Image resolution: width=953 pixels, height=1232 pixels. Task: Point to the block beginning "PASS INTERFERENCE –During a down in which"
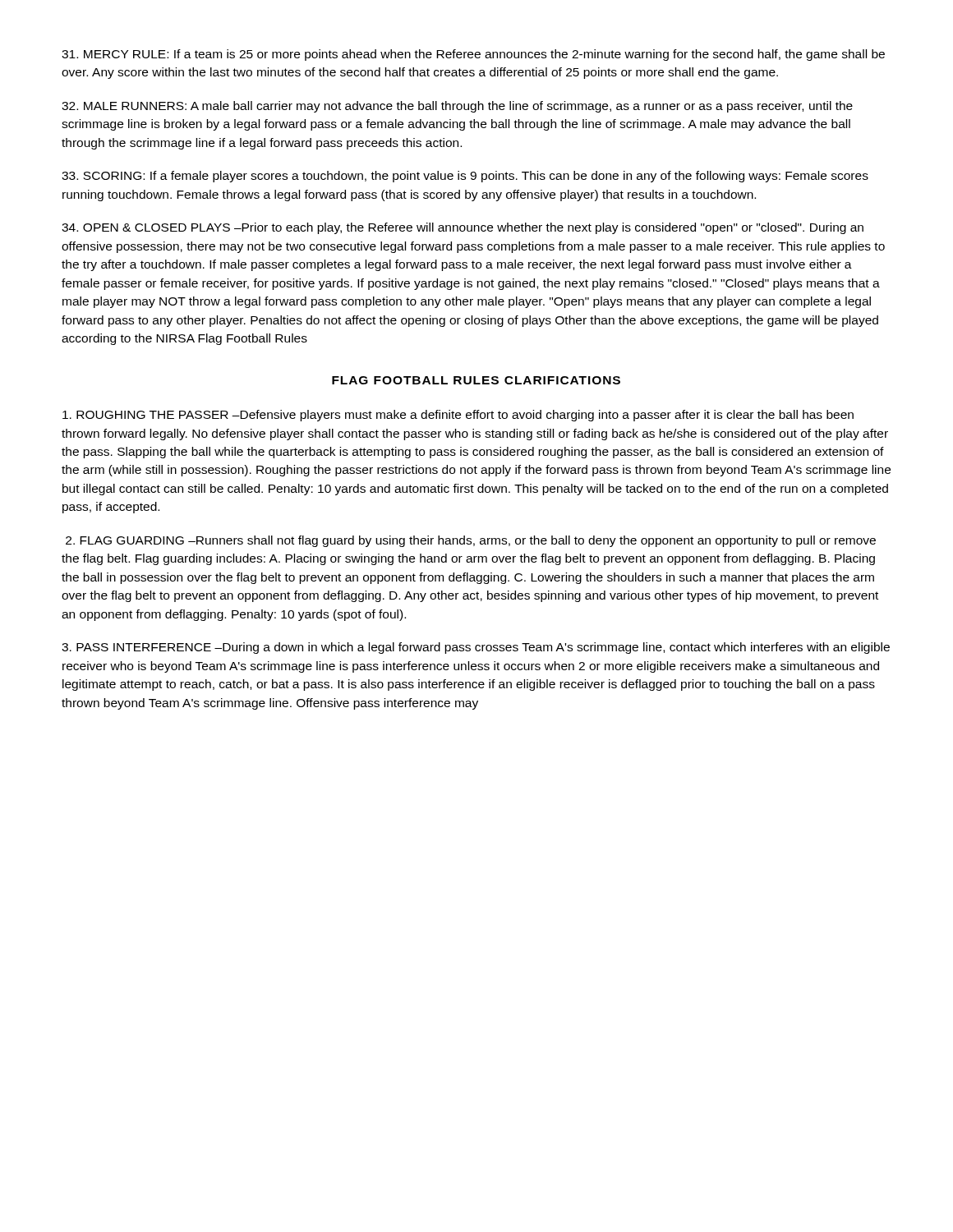476,675
